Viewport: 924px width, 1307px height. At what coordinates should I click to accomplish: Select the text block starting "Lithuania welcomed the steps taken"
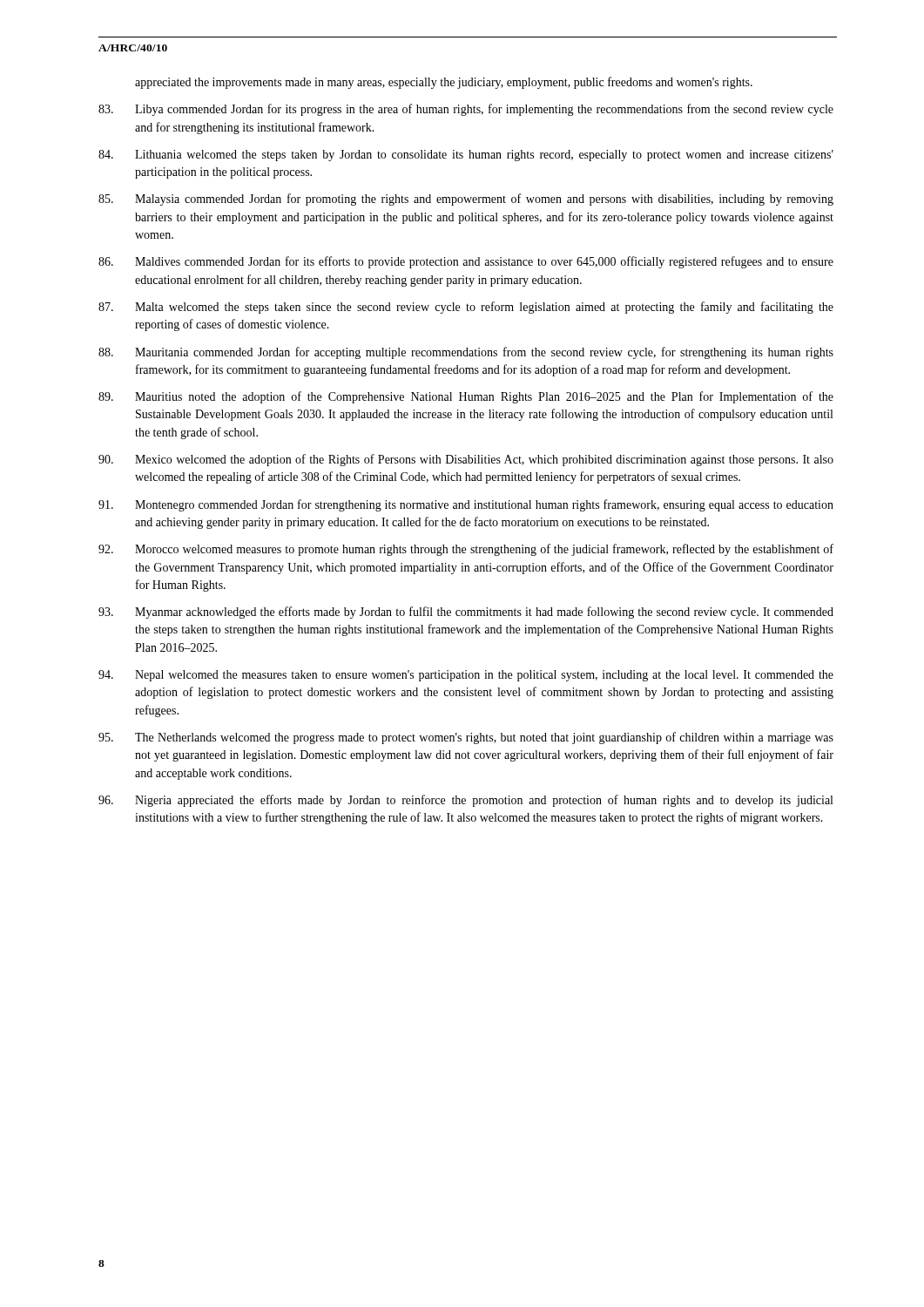click(x=466, y=164)
